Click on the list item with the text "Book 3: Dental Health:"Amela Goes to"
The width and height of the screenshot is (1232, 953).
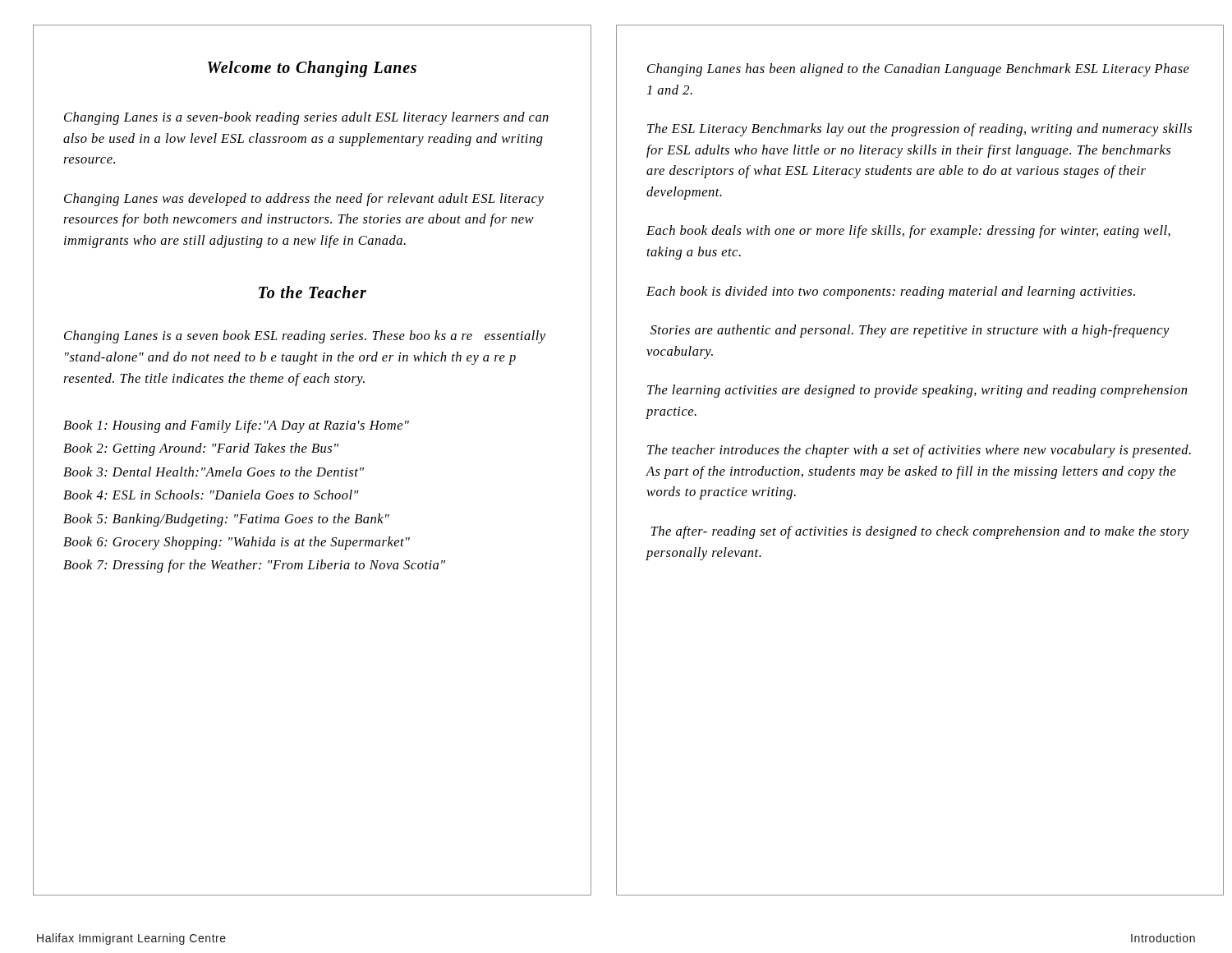point(214,472)
